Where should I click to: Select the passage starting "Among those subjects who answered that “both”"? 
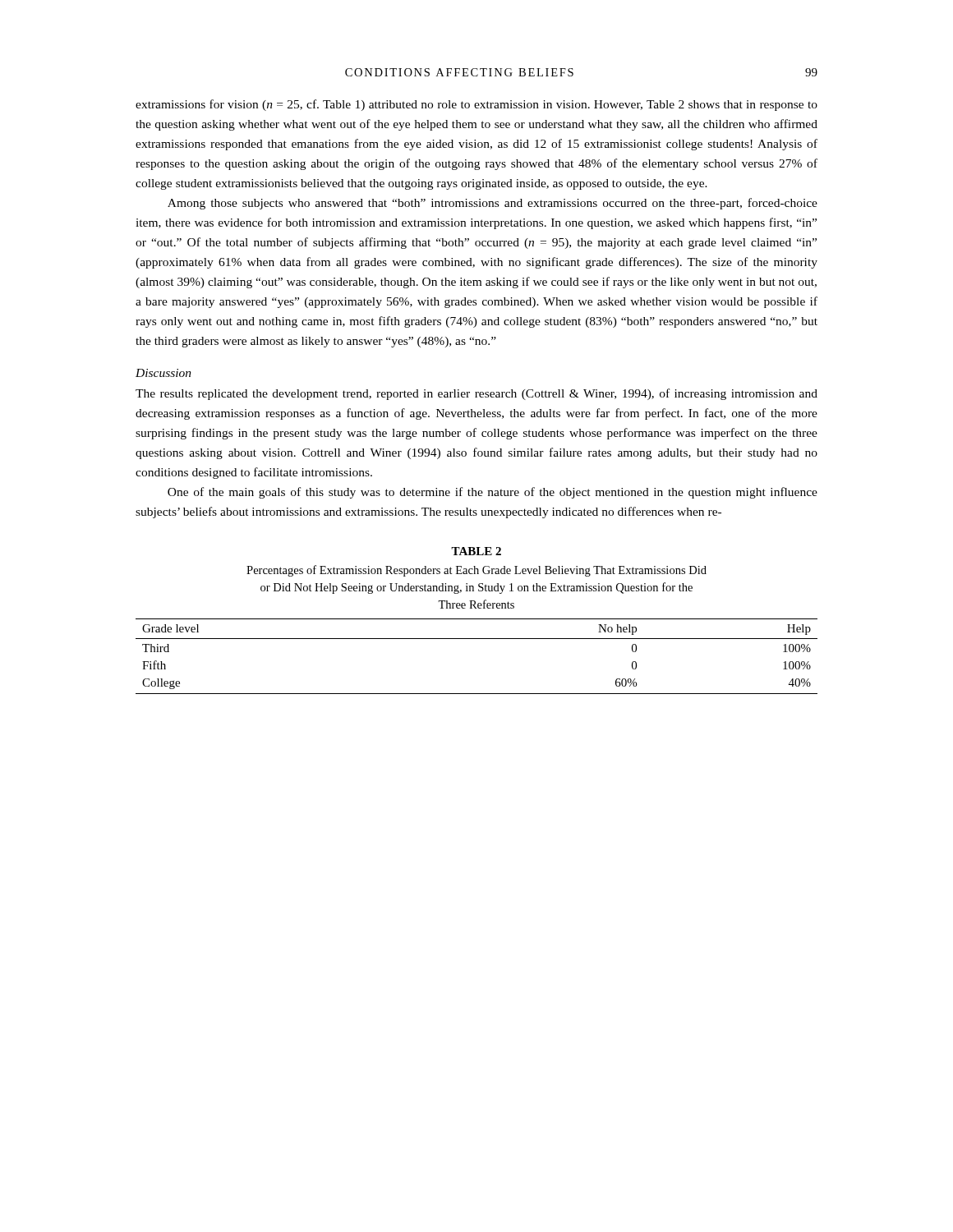[476, 272]
